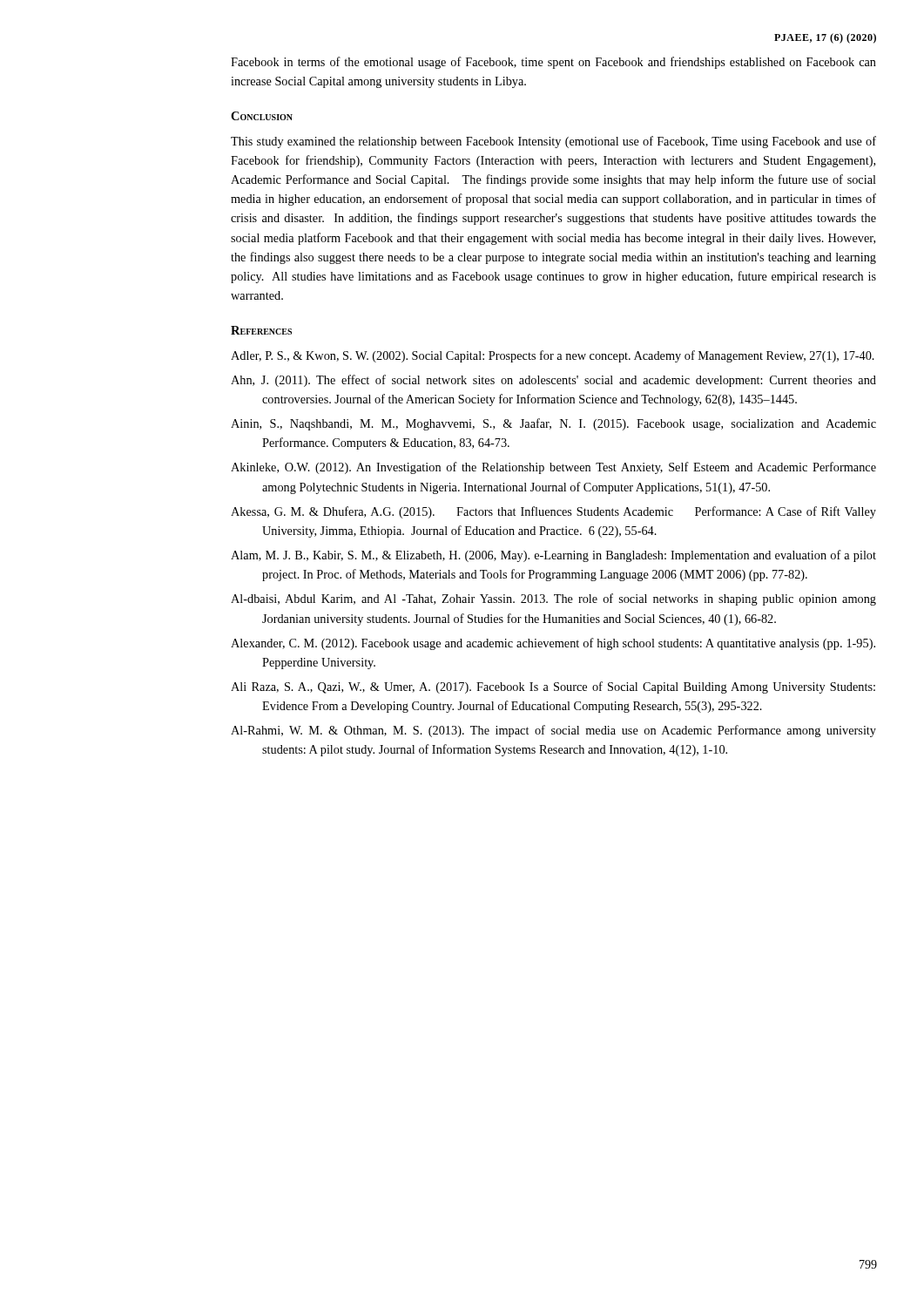
Task: Locate the region starting "Ahn, J. (2011). The effect"
Action: 553,389
